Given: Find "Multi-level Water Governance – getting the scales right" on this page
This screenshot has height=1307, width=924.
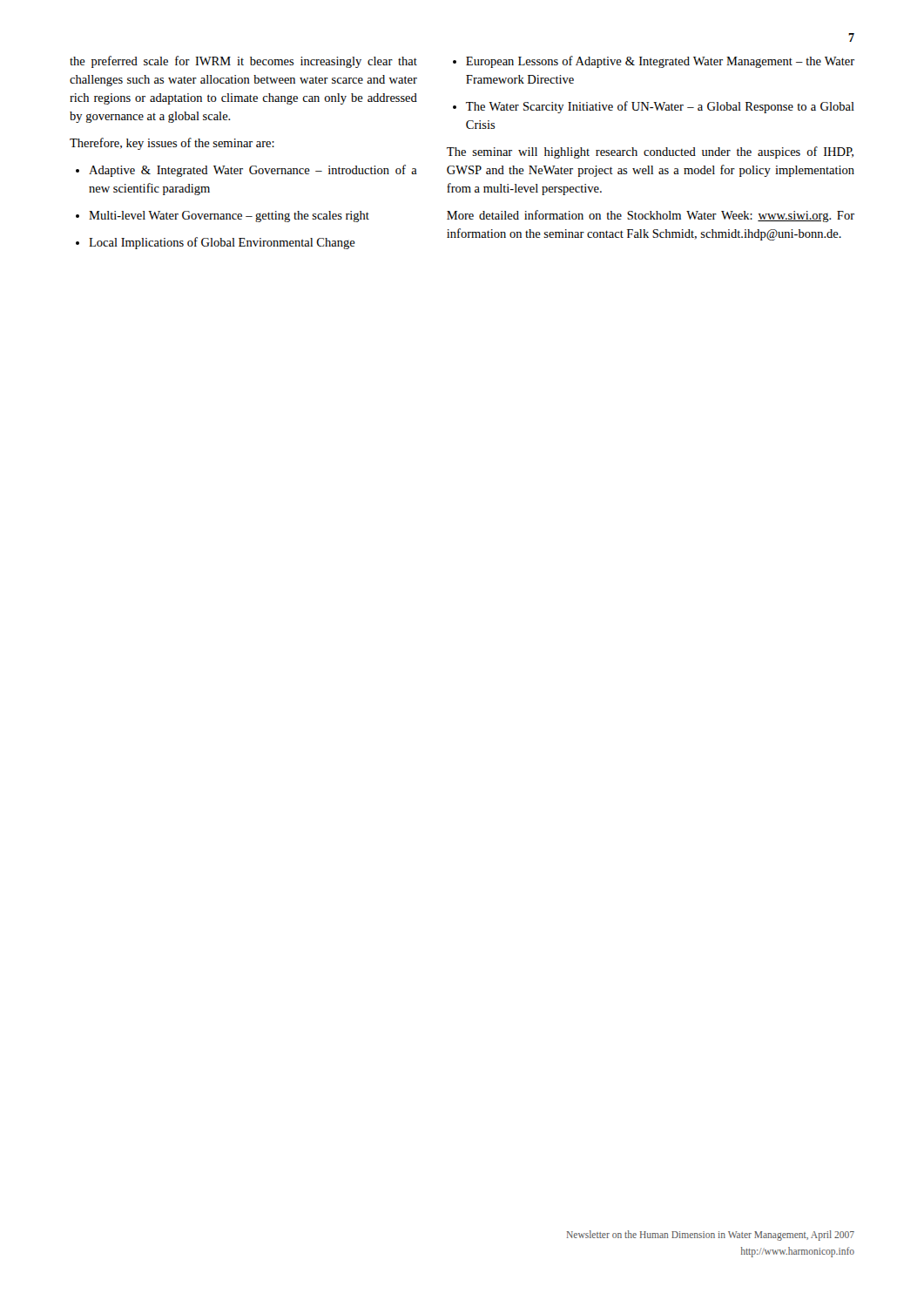Looking at the screenshot, I should [229, 215].
